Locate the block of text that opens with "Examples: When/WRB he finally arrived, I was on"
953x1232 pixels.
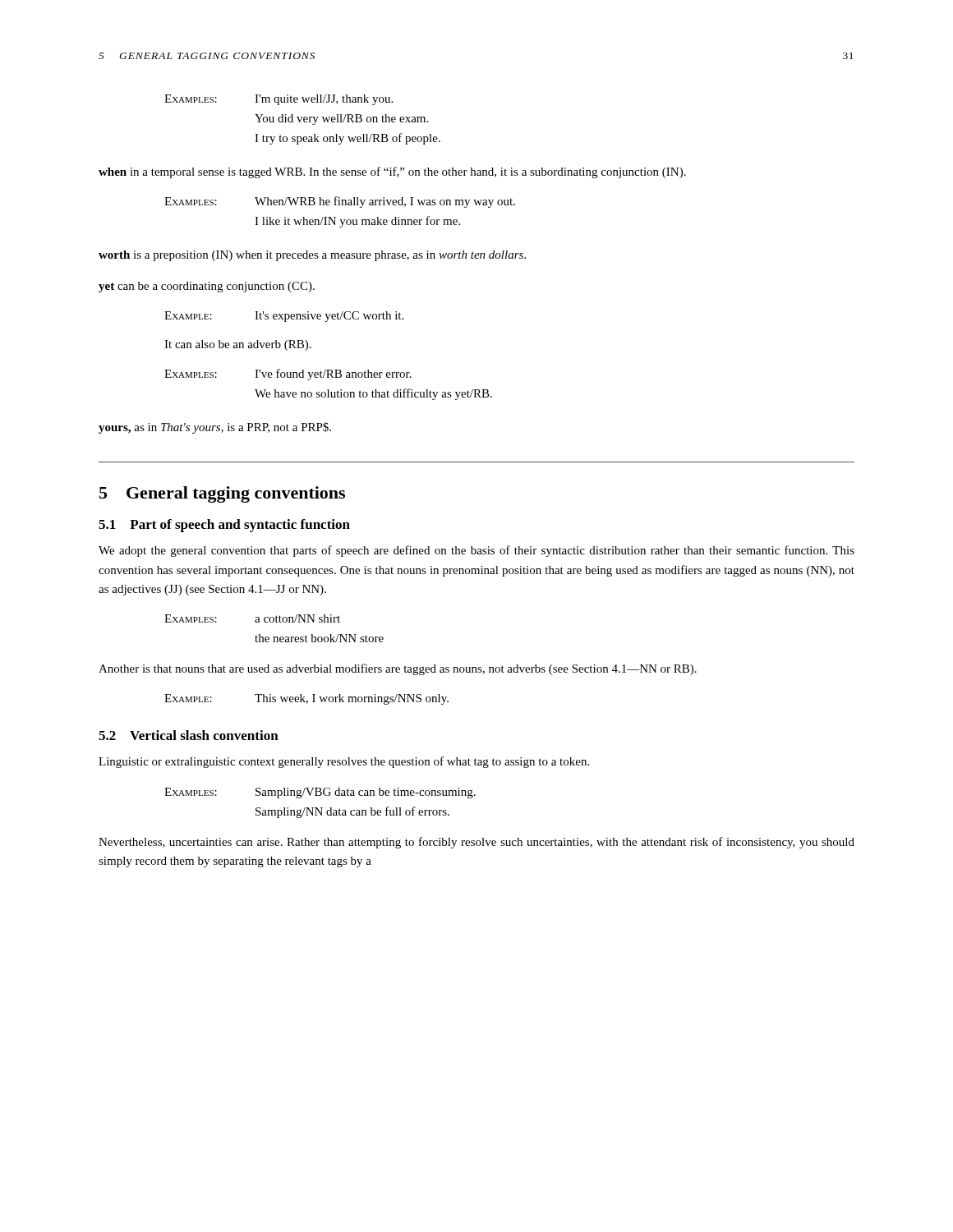tap(509, 211)
